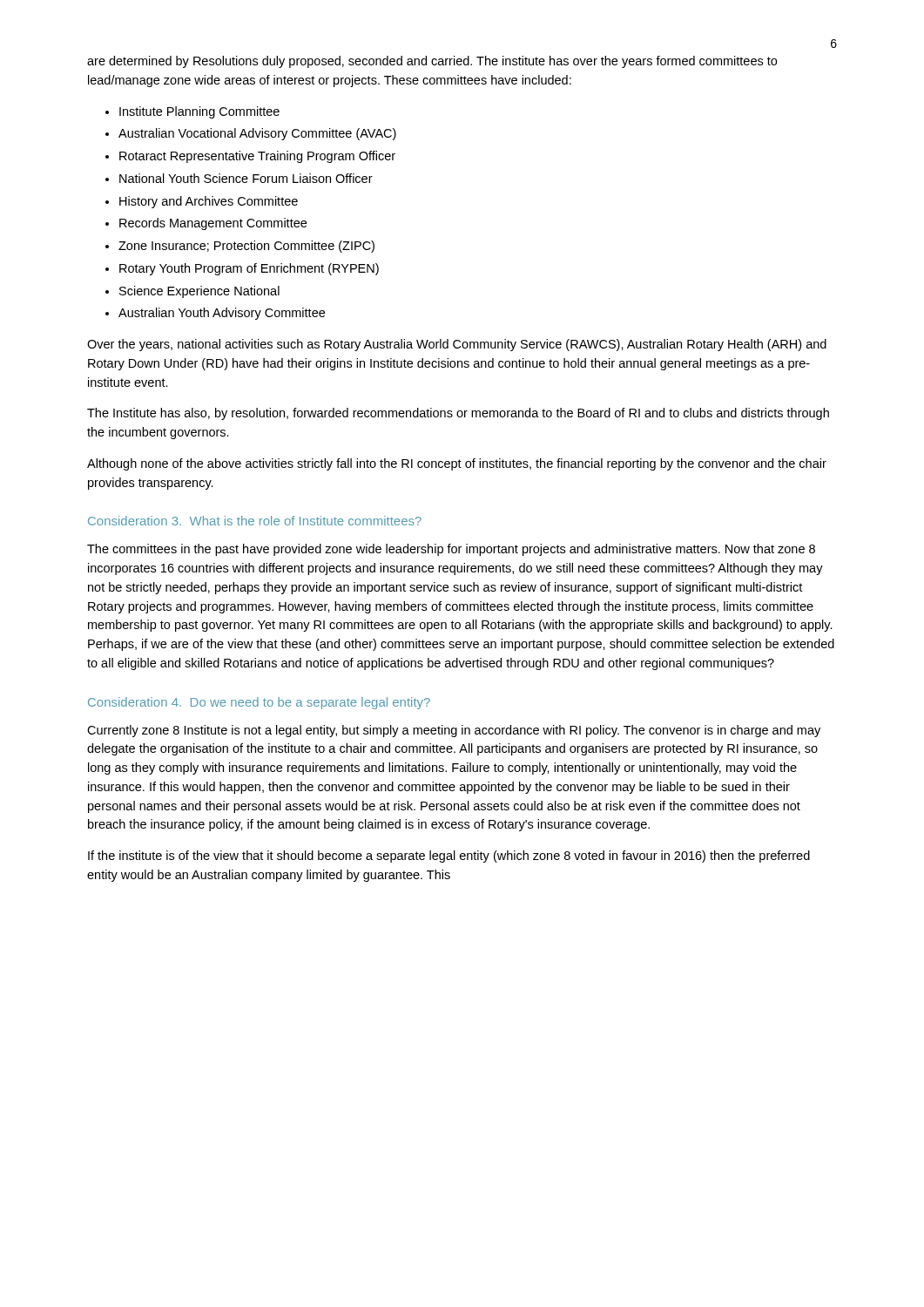Image resolution: width=924 pixels, height=1307 pixels.
Task: Point to the text block starting "Consideration 4. Do"
Action: pyautogui.click(x=259, y=701)
